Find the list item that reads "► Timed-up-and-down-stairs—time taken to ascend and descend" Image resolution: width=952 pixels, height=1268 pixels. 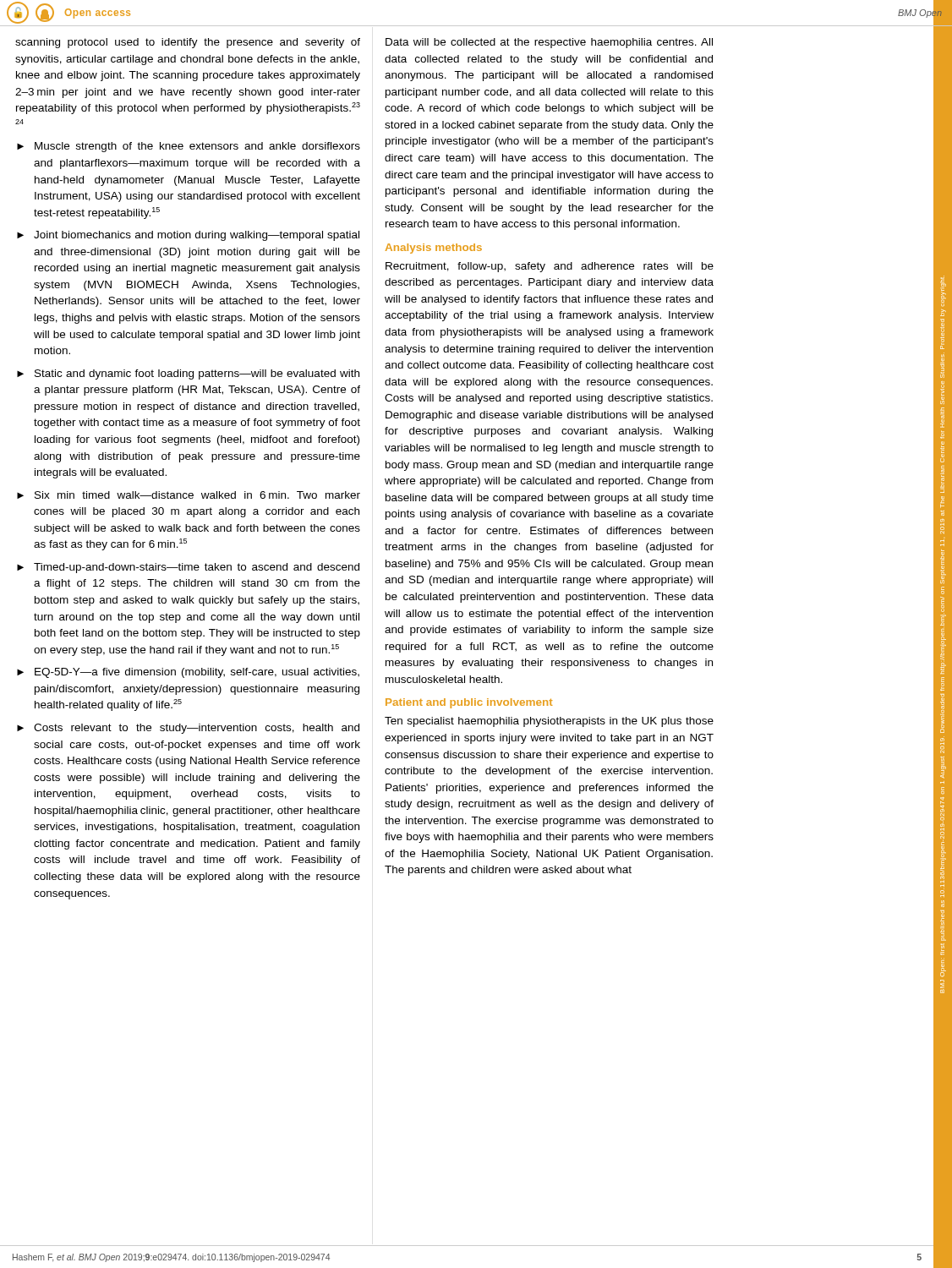pos(188,608)
